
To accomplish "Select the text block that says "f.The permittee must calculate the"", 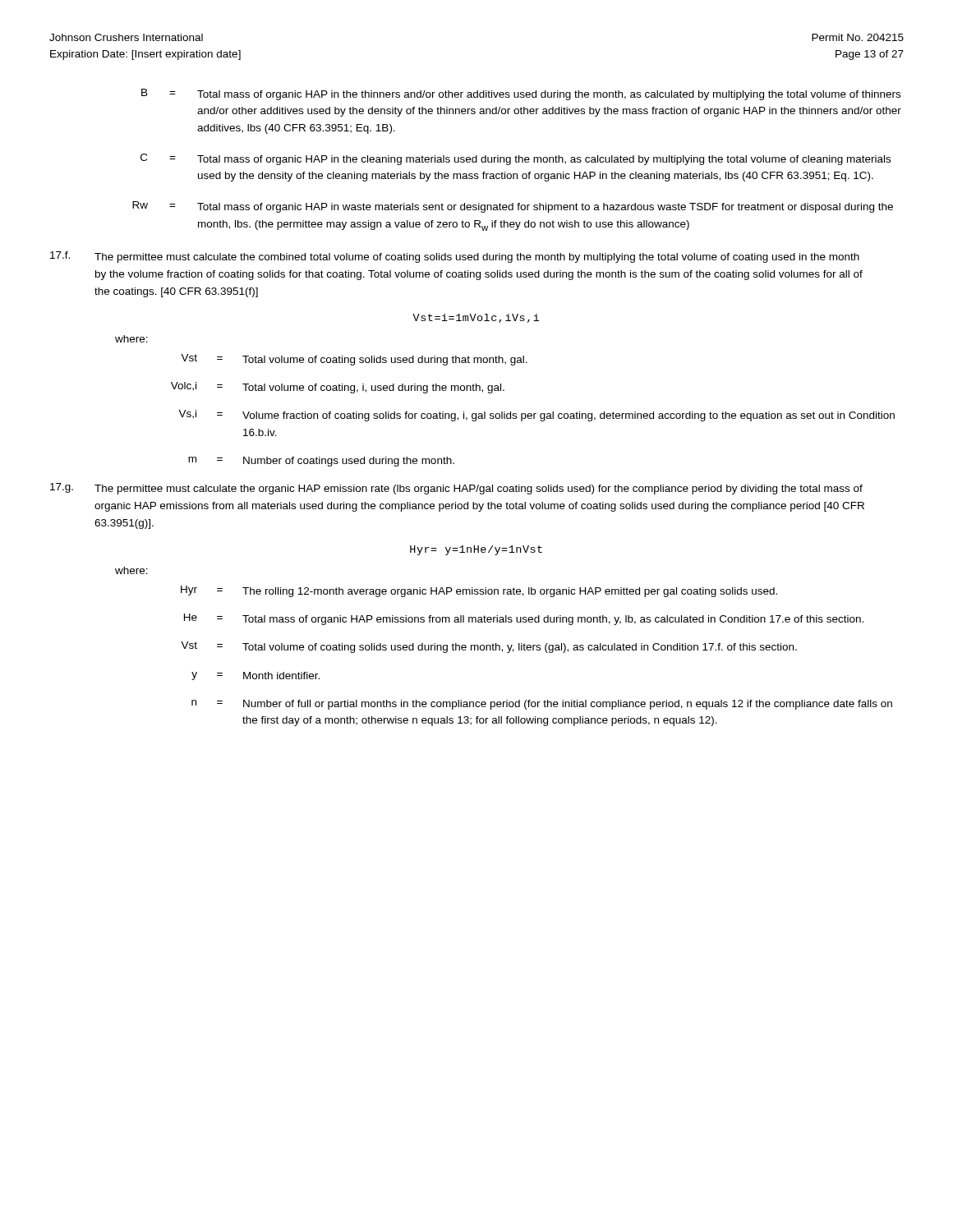I will pos(458,275).
